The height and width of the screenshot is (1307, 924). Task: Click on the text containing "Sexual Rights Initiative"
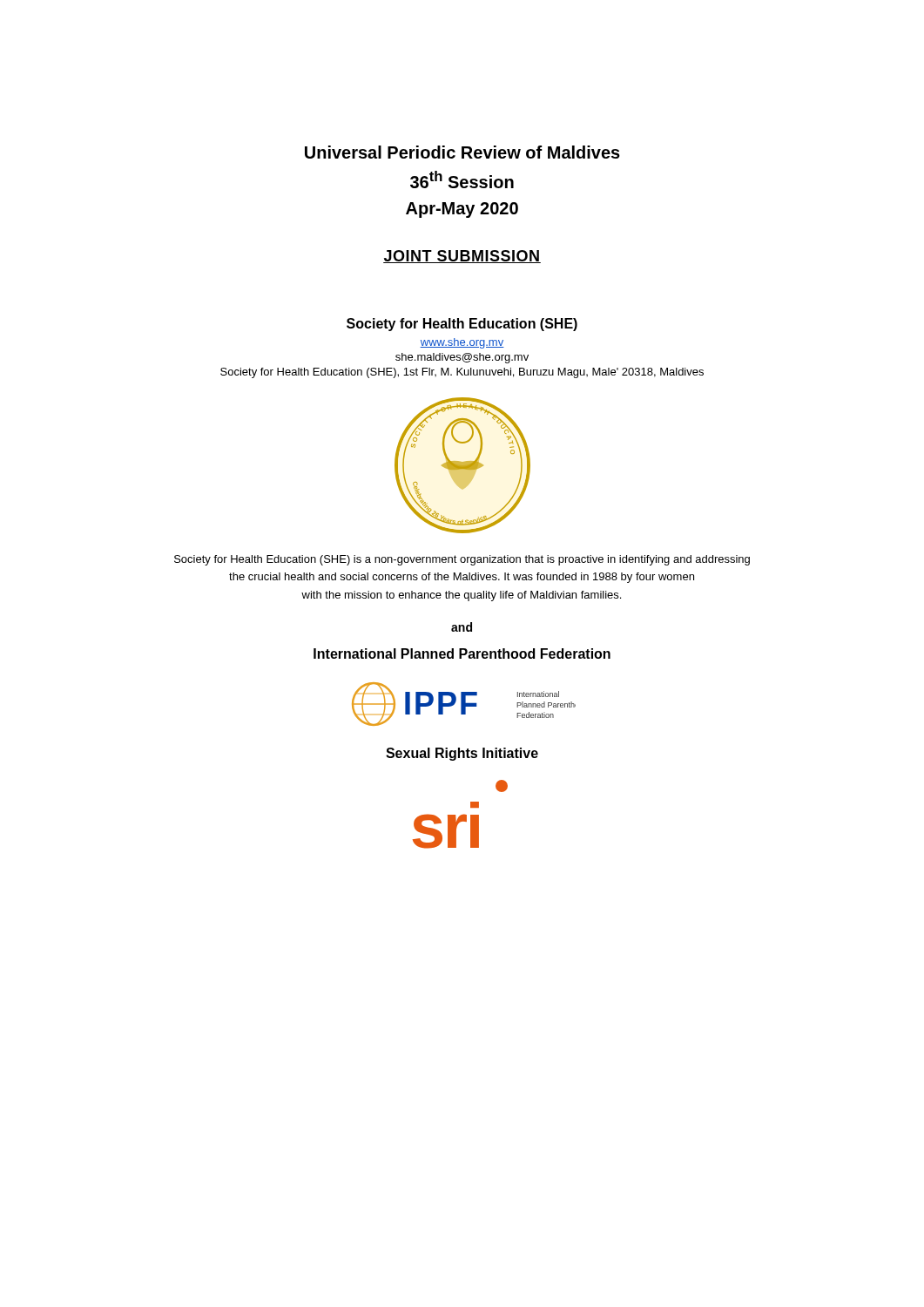tap(462, 753)
